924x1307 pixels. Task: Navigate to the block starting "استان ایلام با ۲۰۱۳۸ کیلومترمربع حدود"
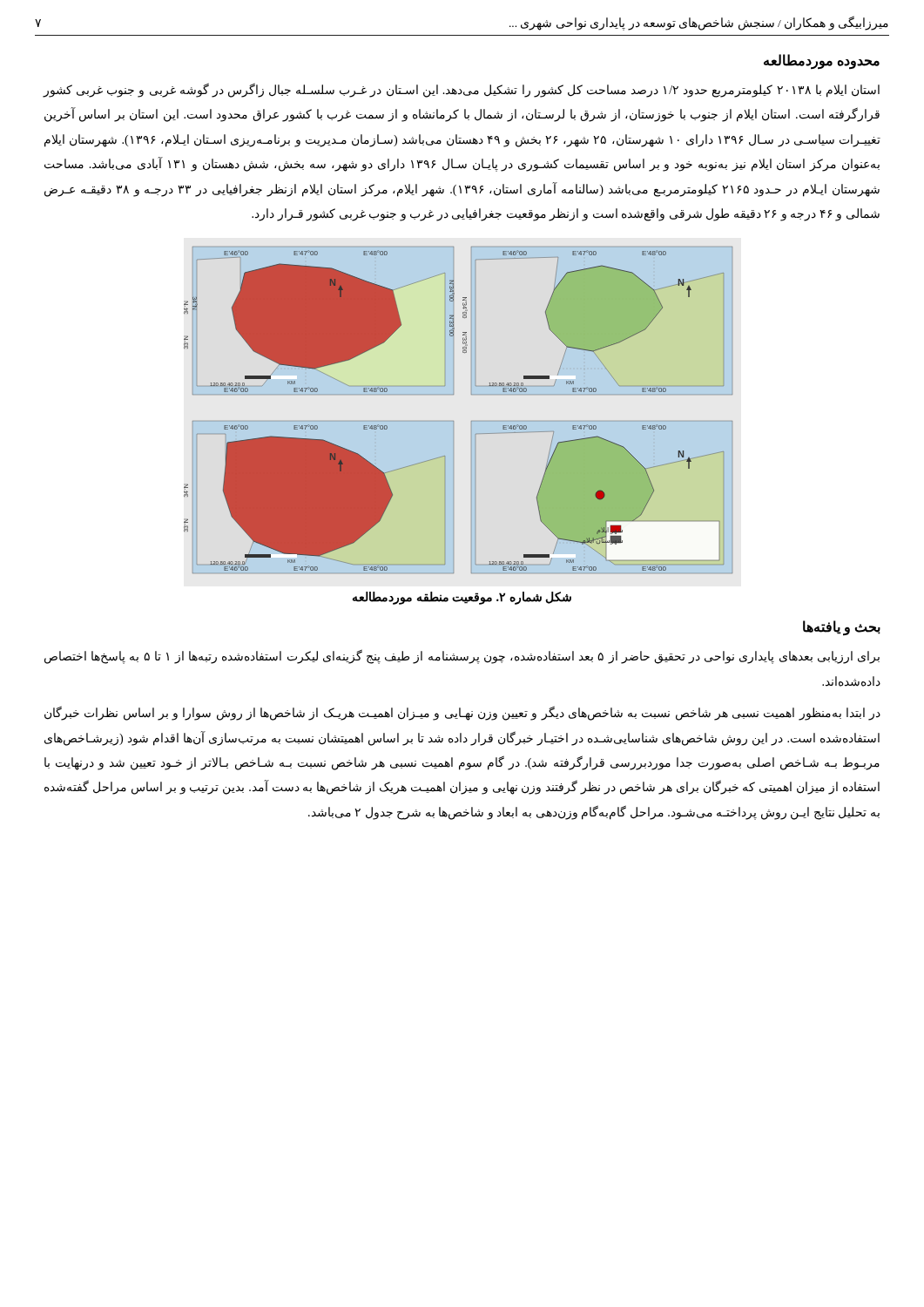(x=462, y=152)
